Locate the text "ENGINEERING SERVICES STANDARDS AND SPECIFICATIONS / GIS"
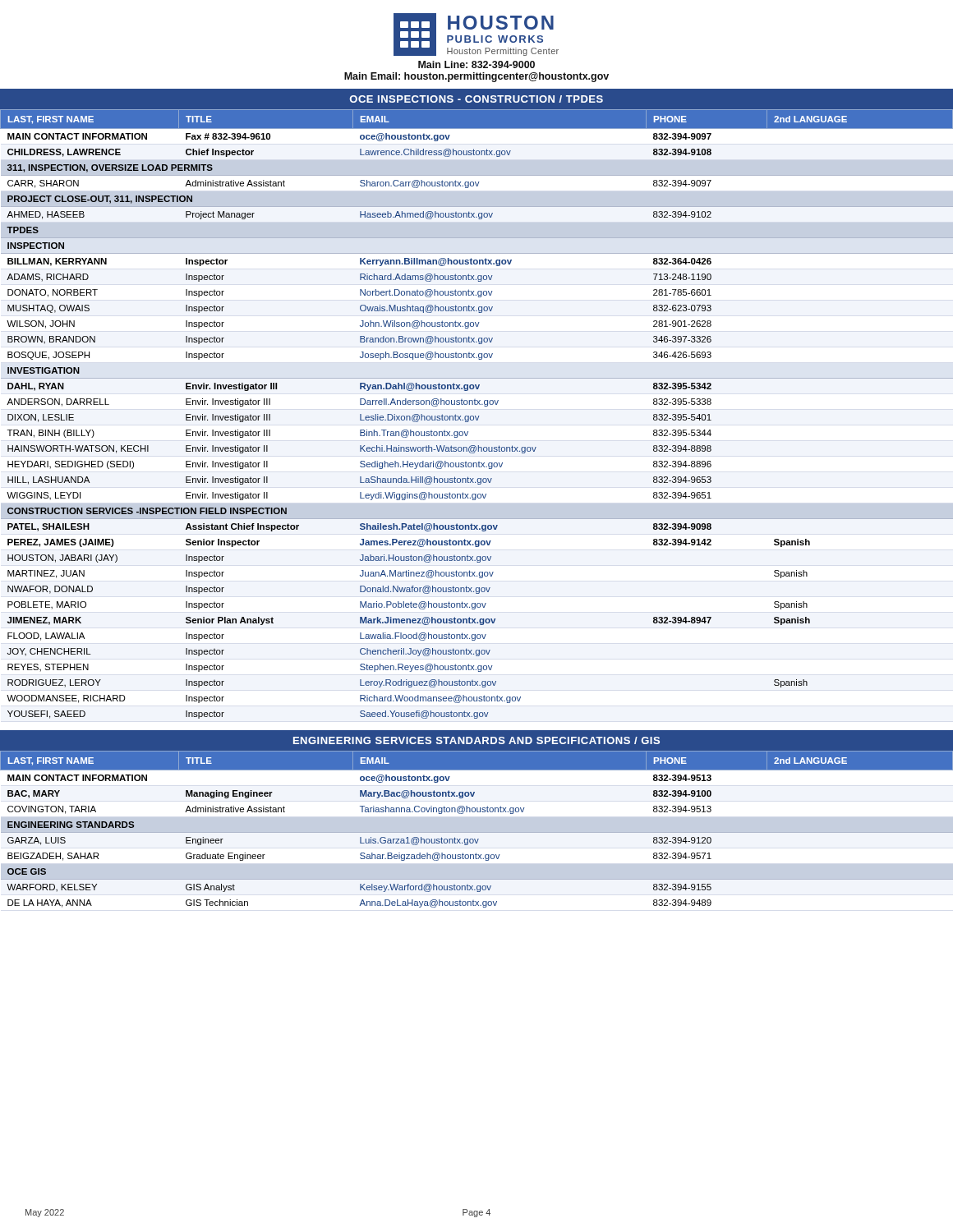The width and height of the screenshot is (953, 1232). 476,740
